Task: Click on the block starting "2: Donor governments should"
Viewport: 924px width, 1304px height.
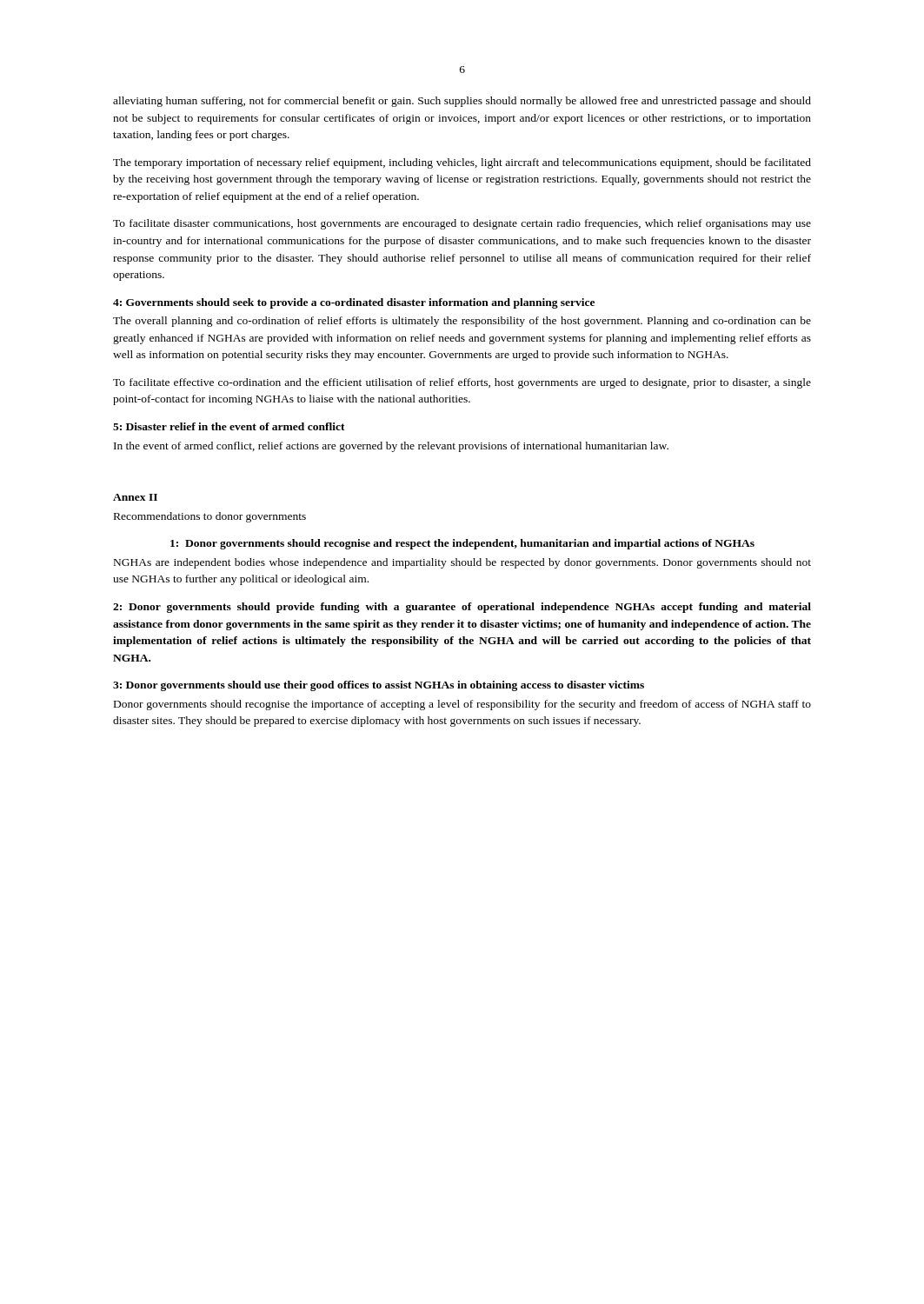Action: point(462,632)
